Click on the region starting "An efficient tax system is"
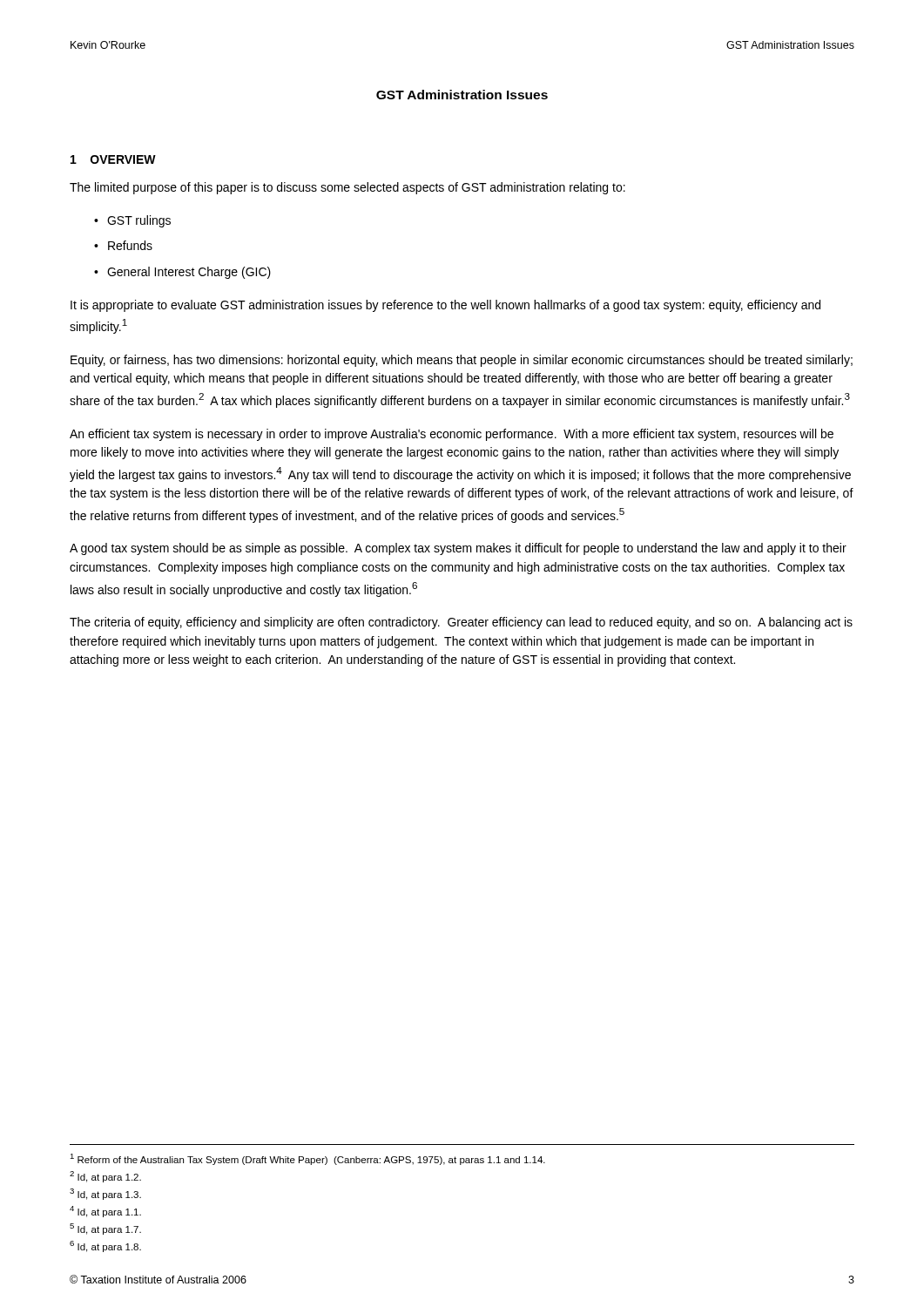 [461, 474]
